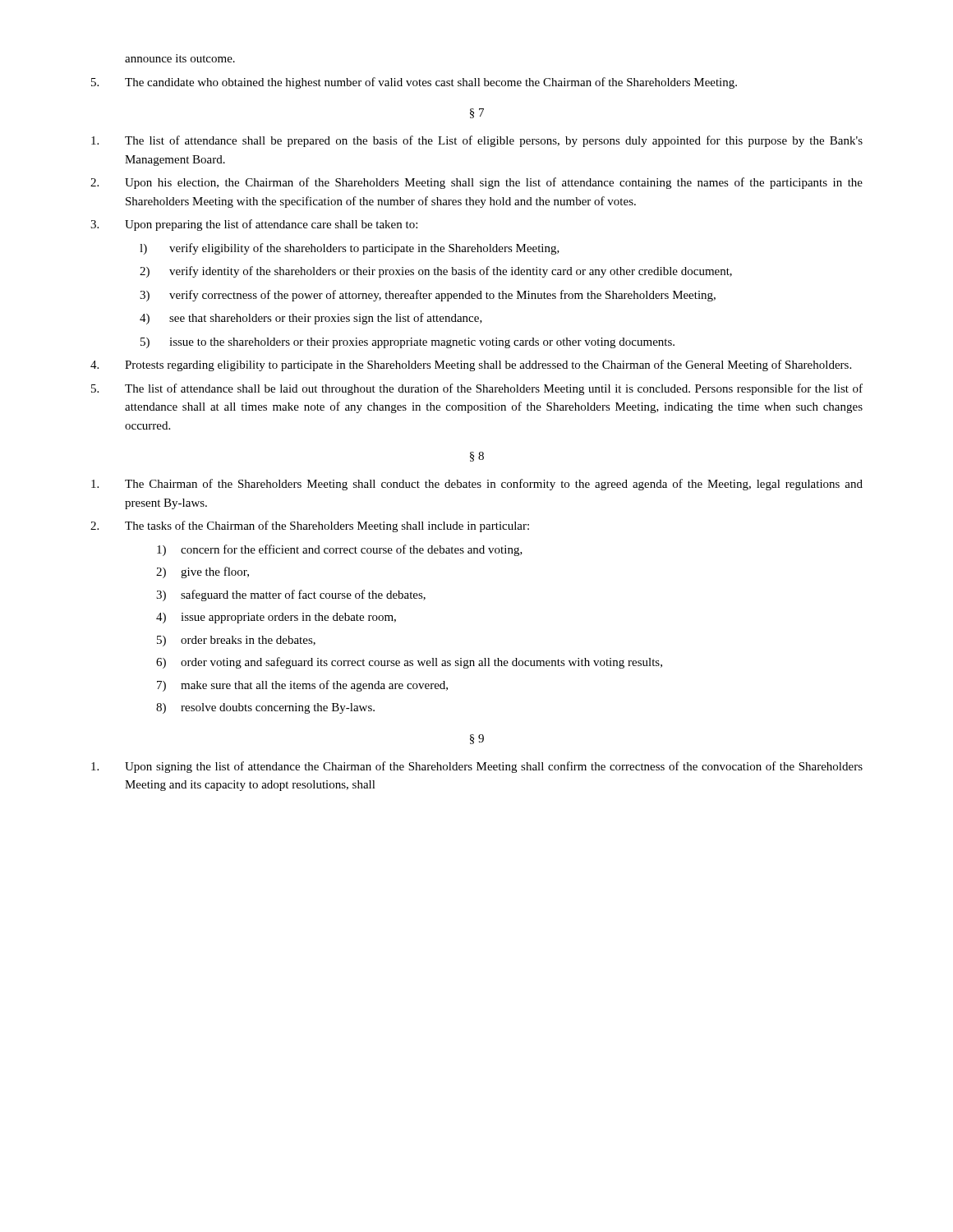Click on the list item containing "2) give the floor,"
This screenshot has height=1232, width=953.
[x=203, y=572]
